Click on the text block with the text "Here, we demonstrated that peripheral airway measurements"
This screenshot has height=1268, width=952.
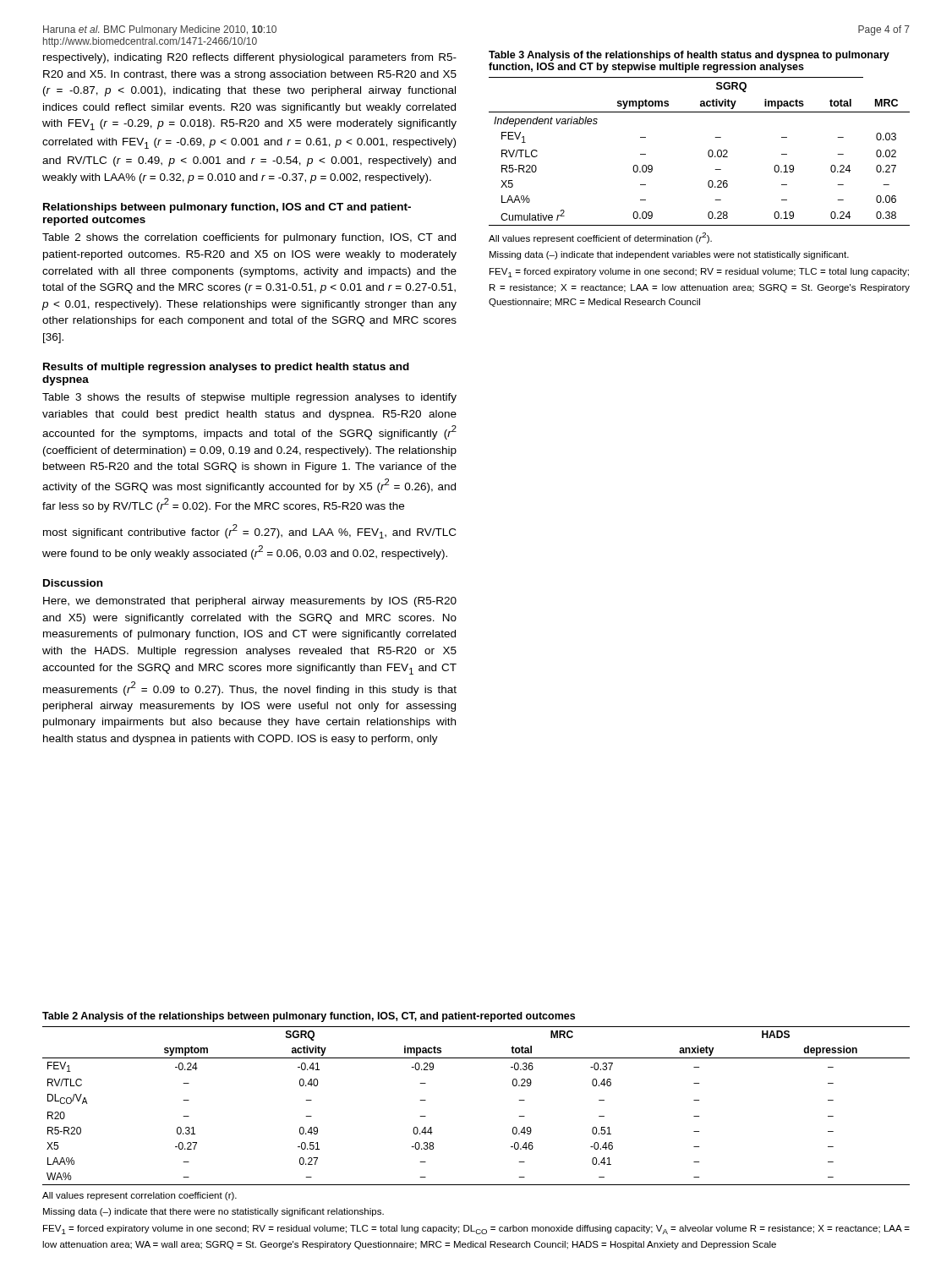[249, 670]
